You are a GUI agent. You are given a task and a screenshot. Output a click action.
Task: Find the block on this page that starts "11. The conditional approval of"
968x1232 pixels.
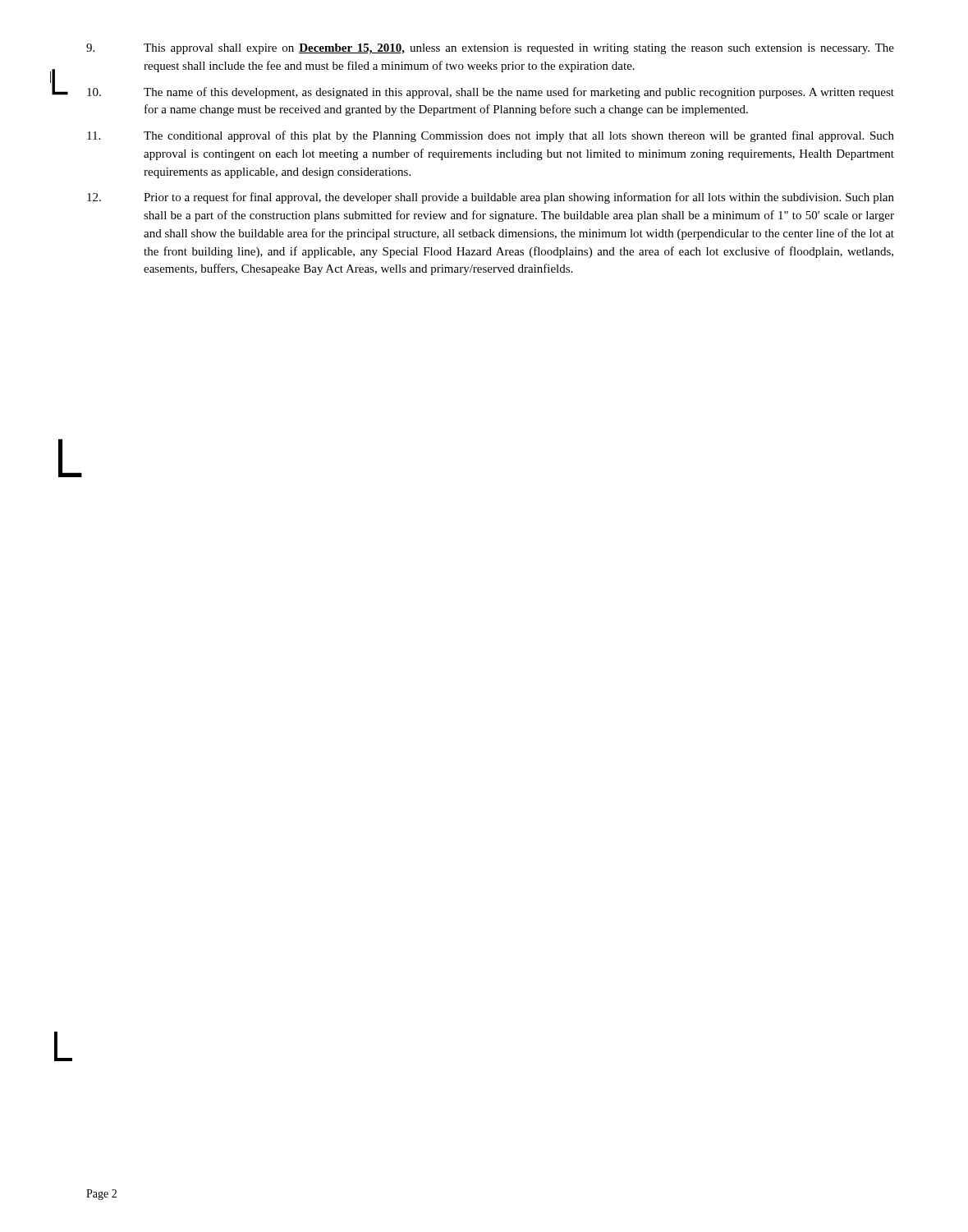pyautogui.click(x=490, y=154)
